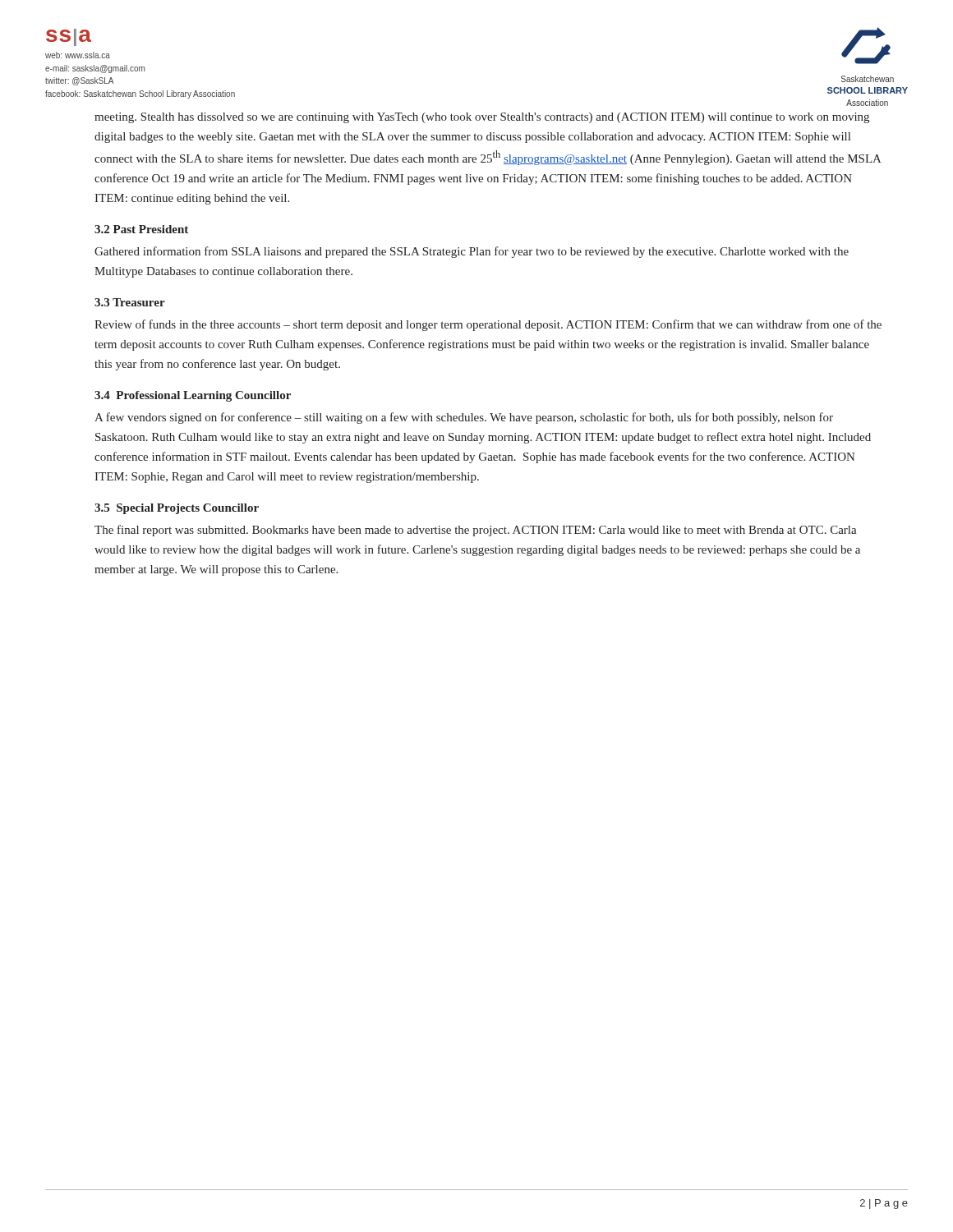This screenshot has height=1232, width=953.
Task: Find the text block that says "meeting. Stealth has dissolved so we are continuing"
Action: click(x=491, y=157)
